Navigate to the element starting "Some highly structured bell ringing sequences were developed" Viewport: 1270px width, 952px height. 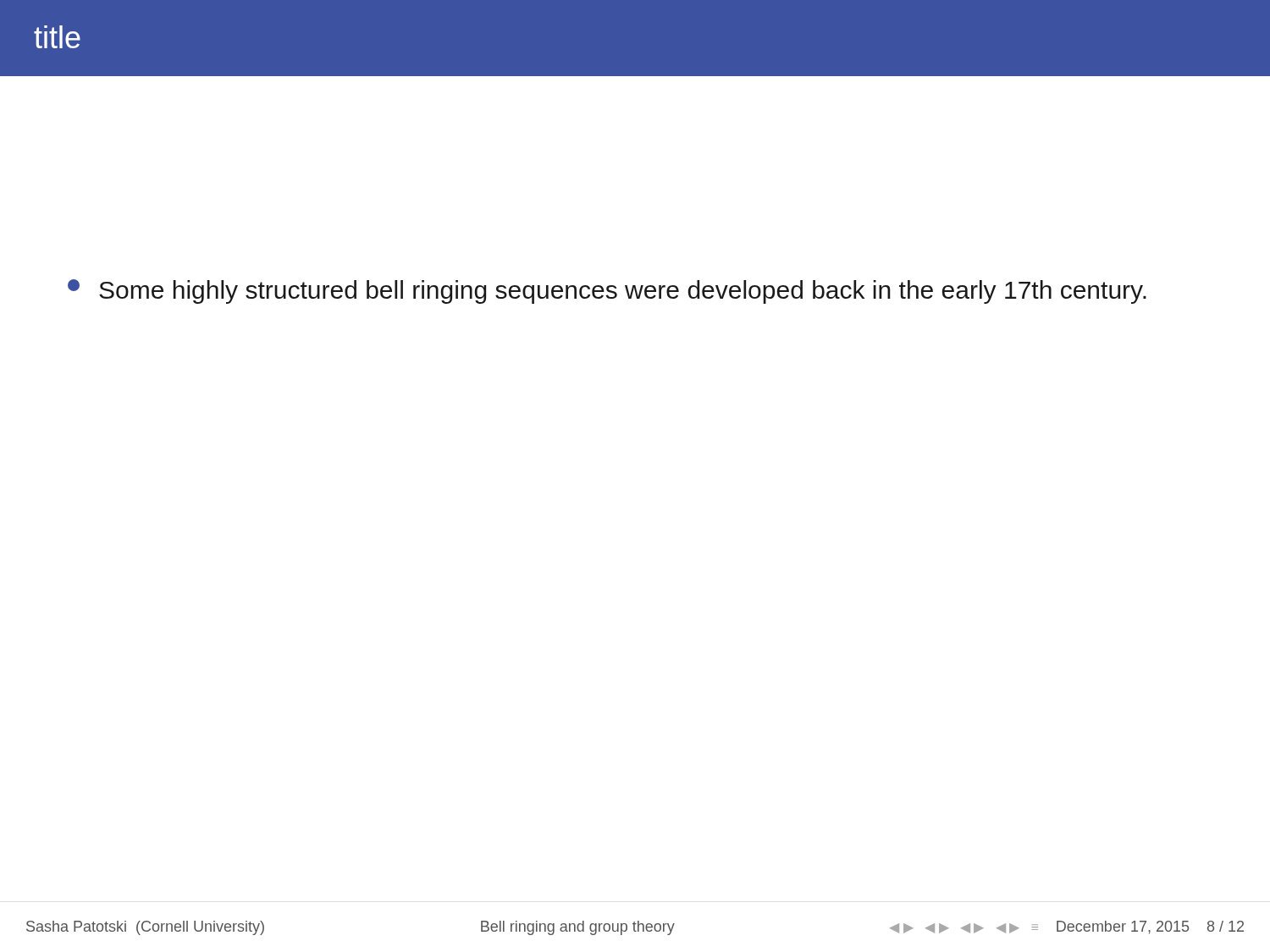click(635, 290)
